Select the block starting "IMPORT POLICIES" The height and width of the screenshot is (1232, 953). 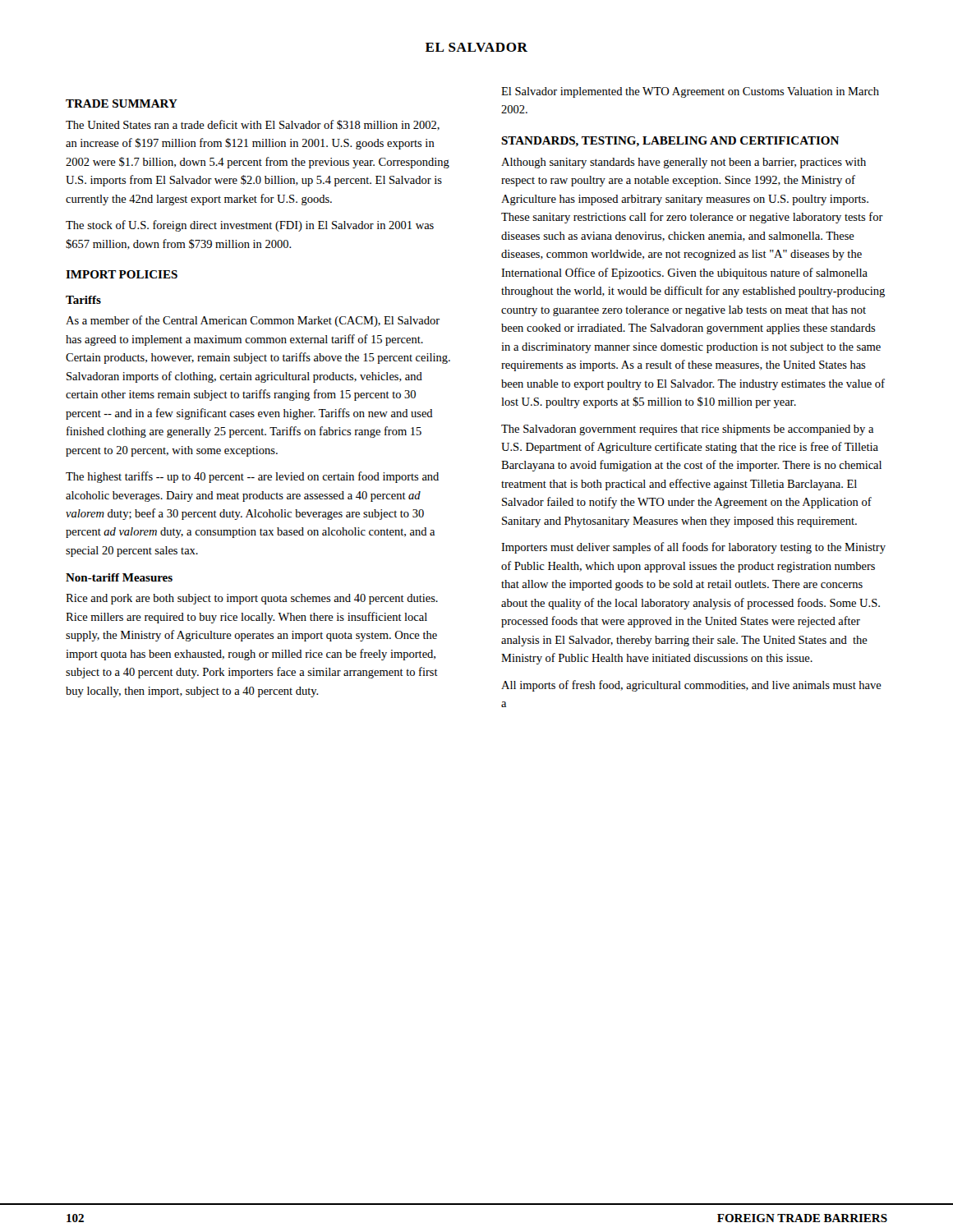coord(122,275)
